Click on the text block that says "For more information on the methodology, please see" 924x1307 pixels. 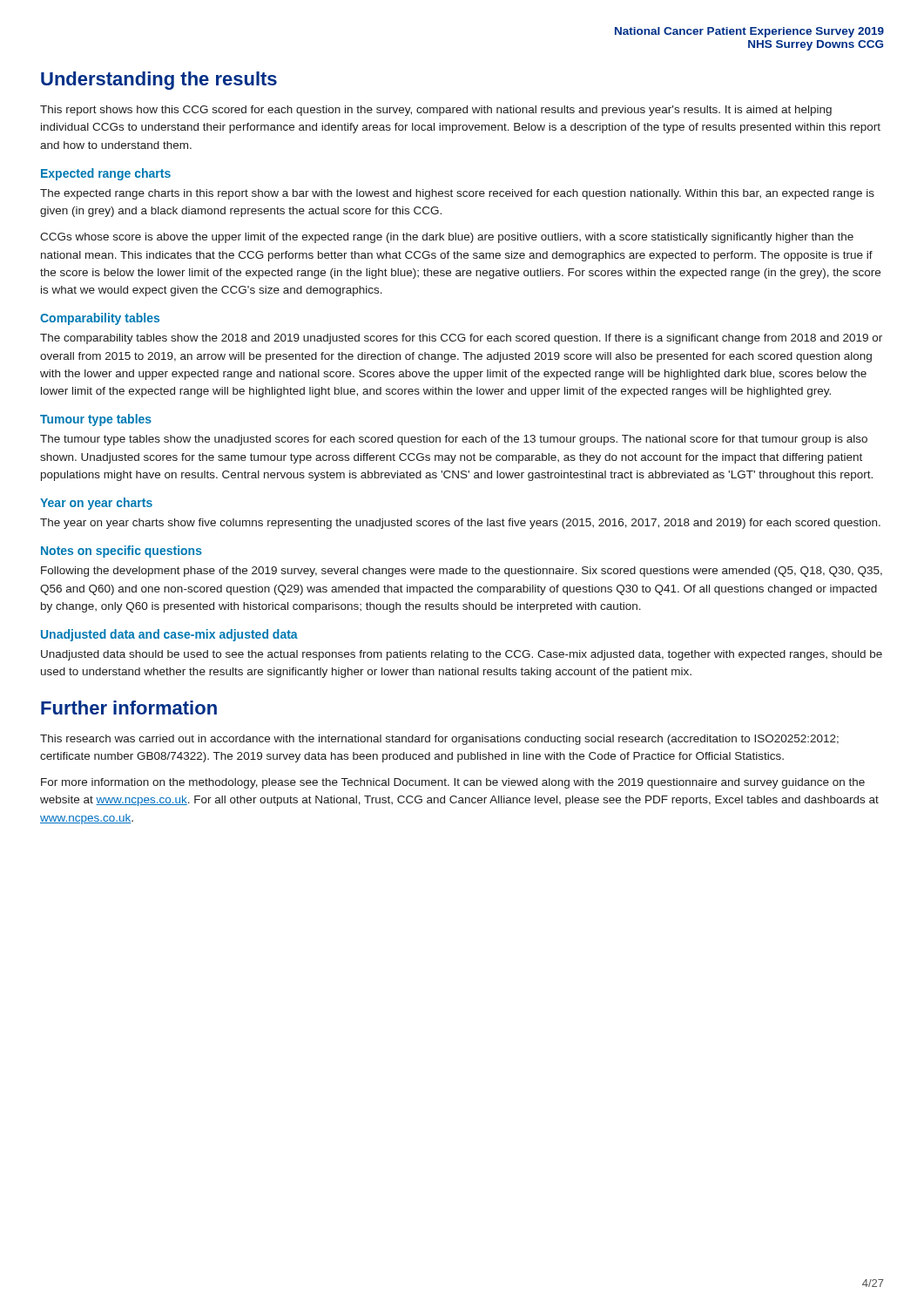pos(459,800)
